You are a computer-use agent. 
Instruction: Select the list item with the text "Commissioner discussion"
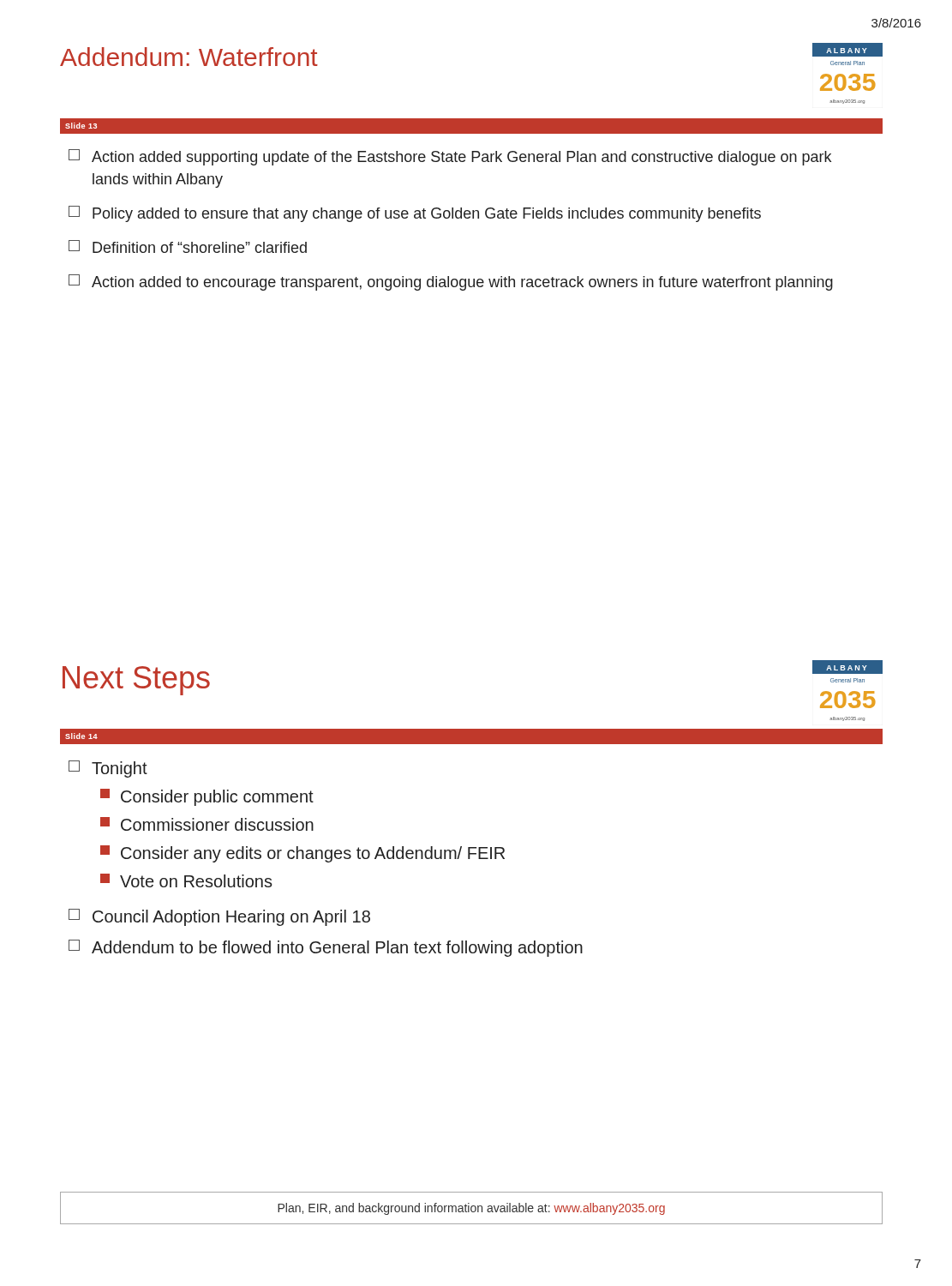pyautogui.click(x=207, y=825)
